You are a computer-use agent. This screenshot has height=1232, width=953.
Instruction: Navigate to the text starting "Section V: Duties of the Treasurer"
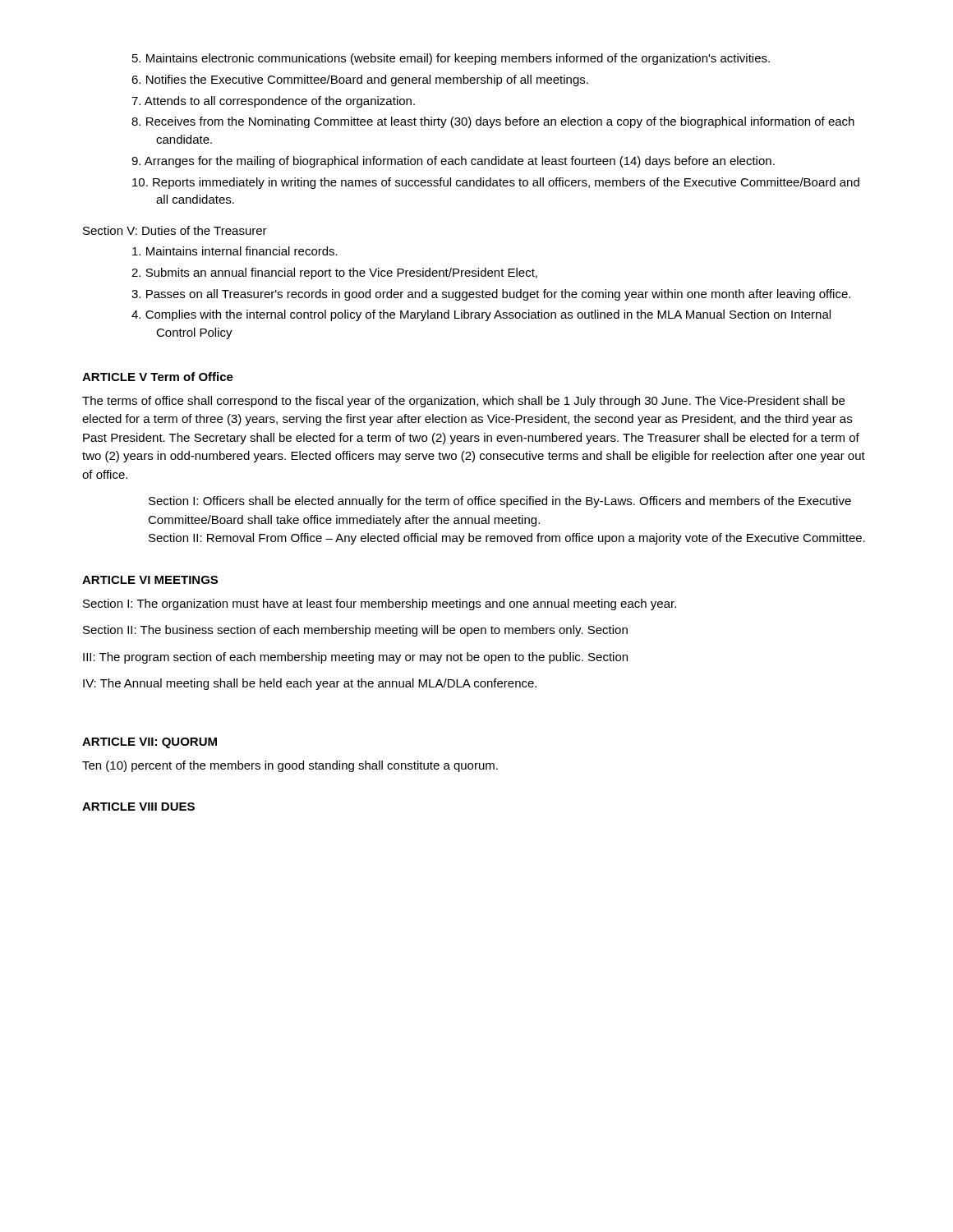[x=174, y=230]
